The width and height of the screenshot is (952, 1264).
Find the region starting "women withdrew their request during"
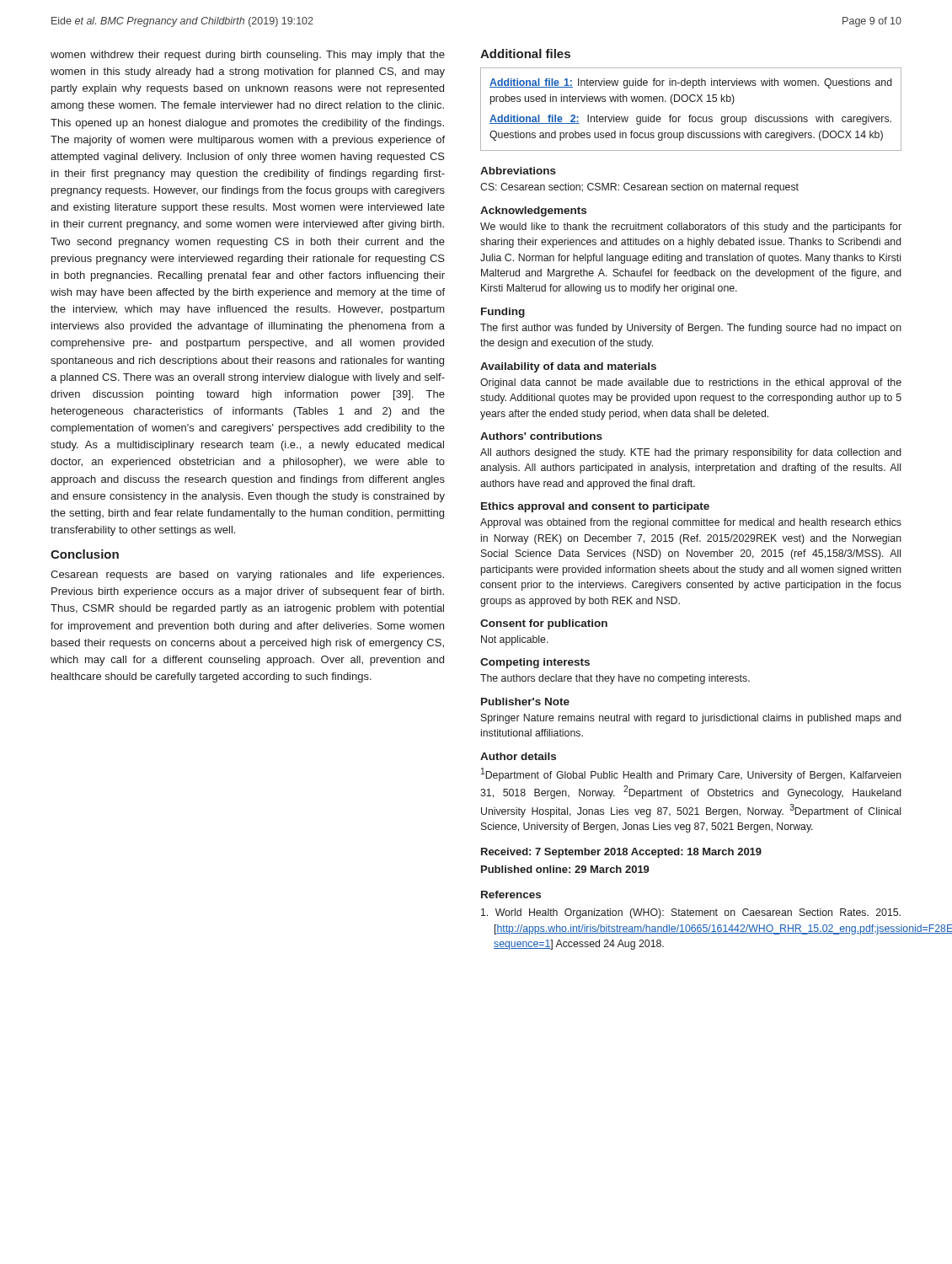pyautogui.click(x=248, y=292)
